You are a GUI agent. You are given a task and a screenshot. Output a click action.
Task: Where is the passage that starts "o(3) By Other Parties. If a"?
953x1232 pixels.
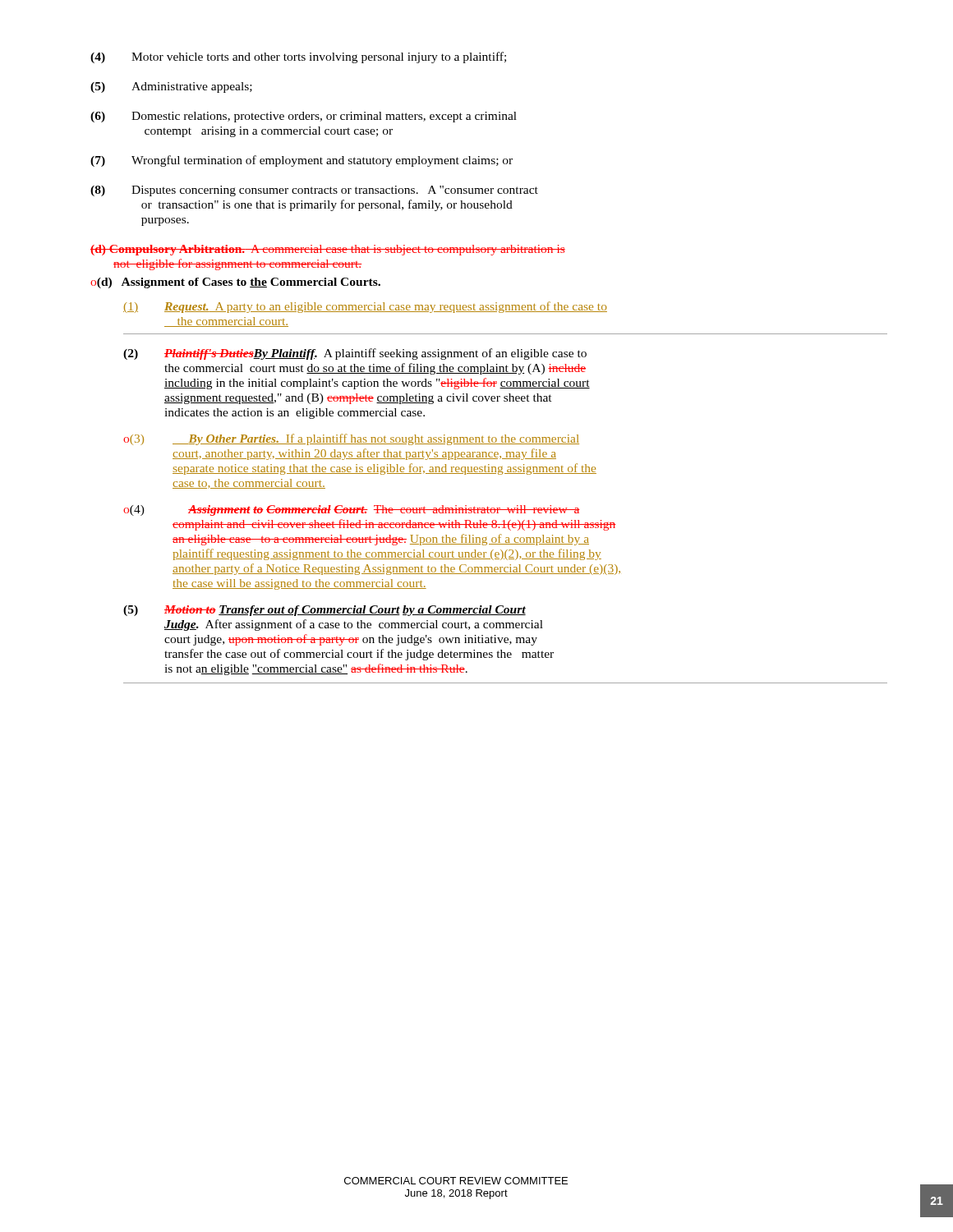(505, 461)
